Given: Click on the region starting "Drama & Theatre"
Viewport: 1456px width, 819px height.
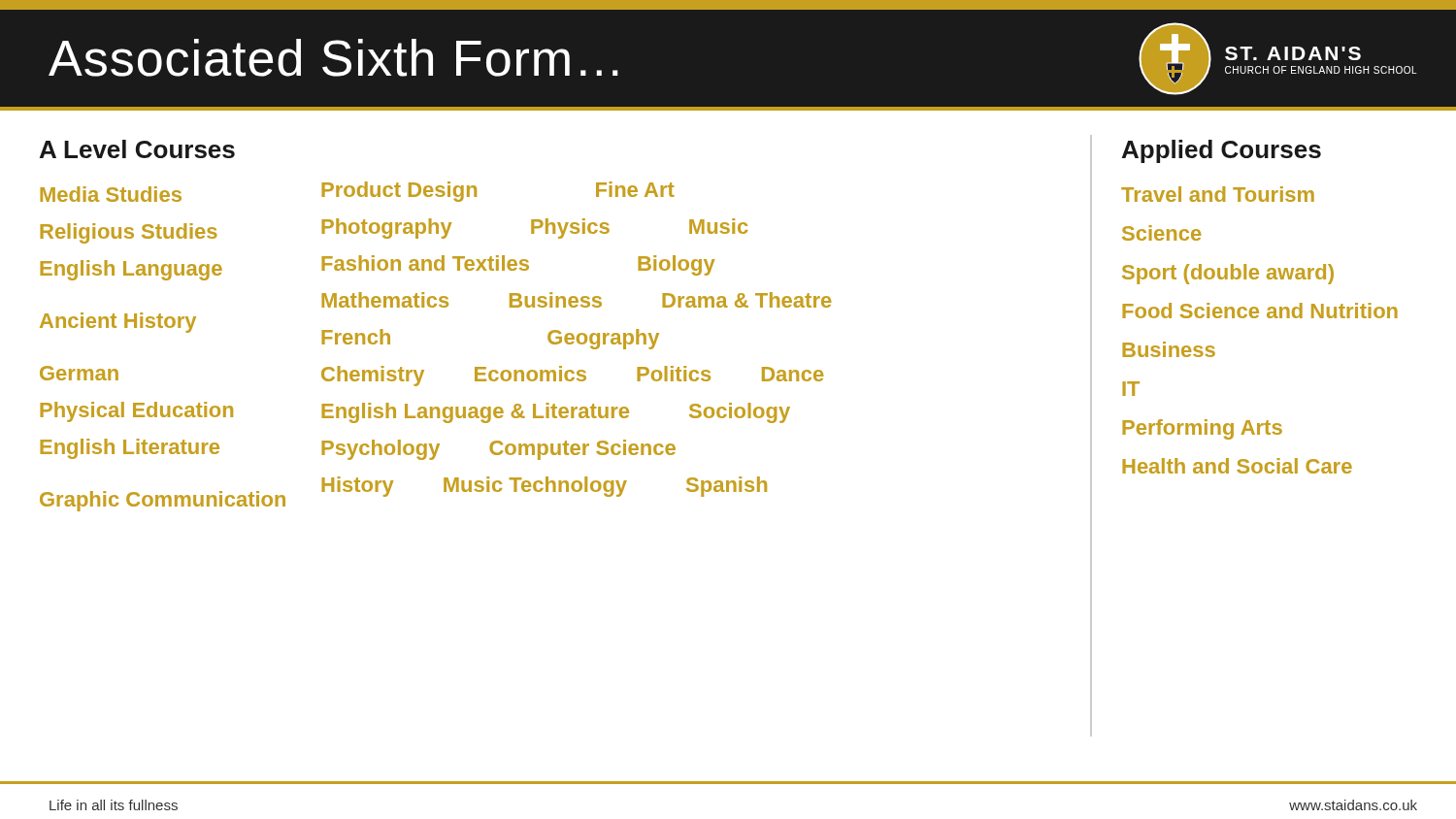Looking at the screenshot, I should pyautogui.click(x=747, y=300).
